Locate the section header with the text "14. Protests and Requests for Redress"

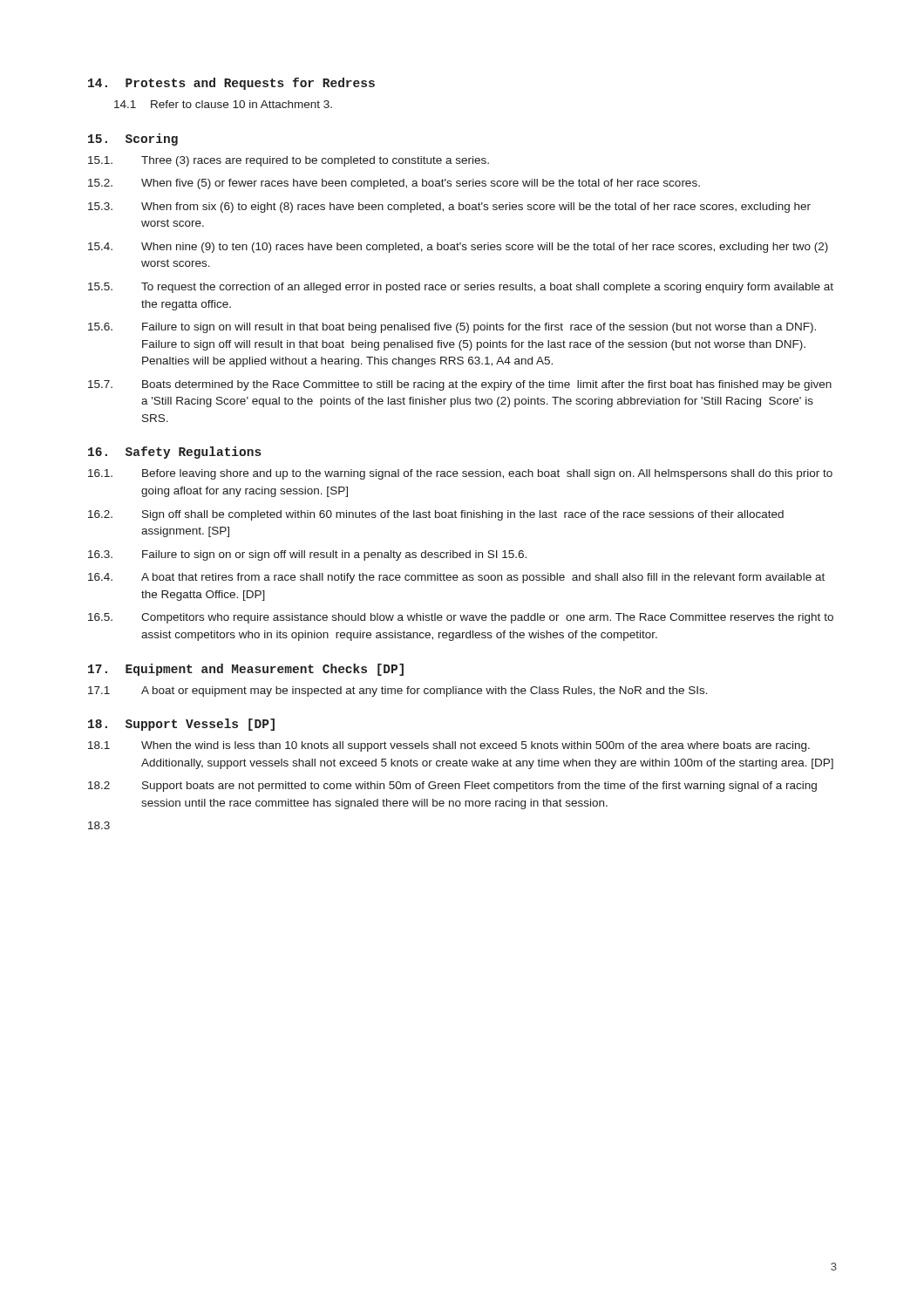point(231,84)
